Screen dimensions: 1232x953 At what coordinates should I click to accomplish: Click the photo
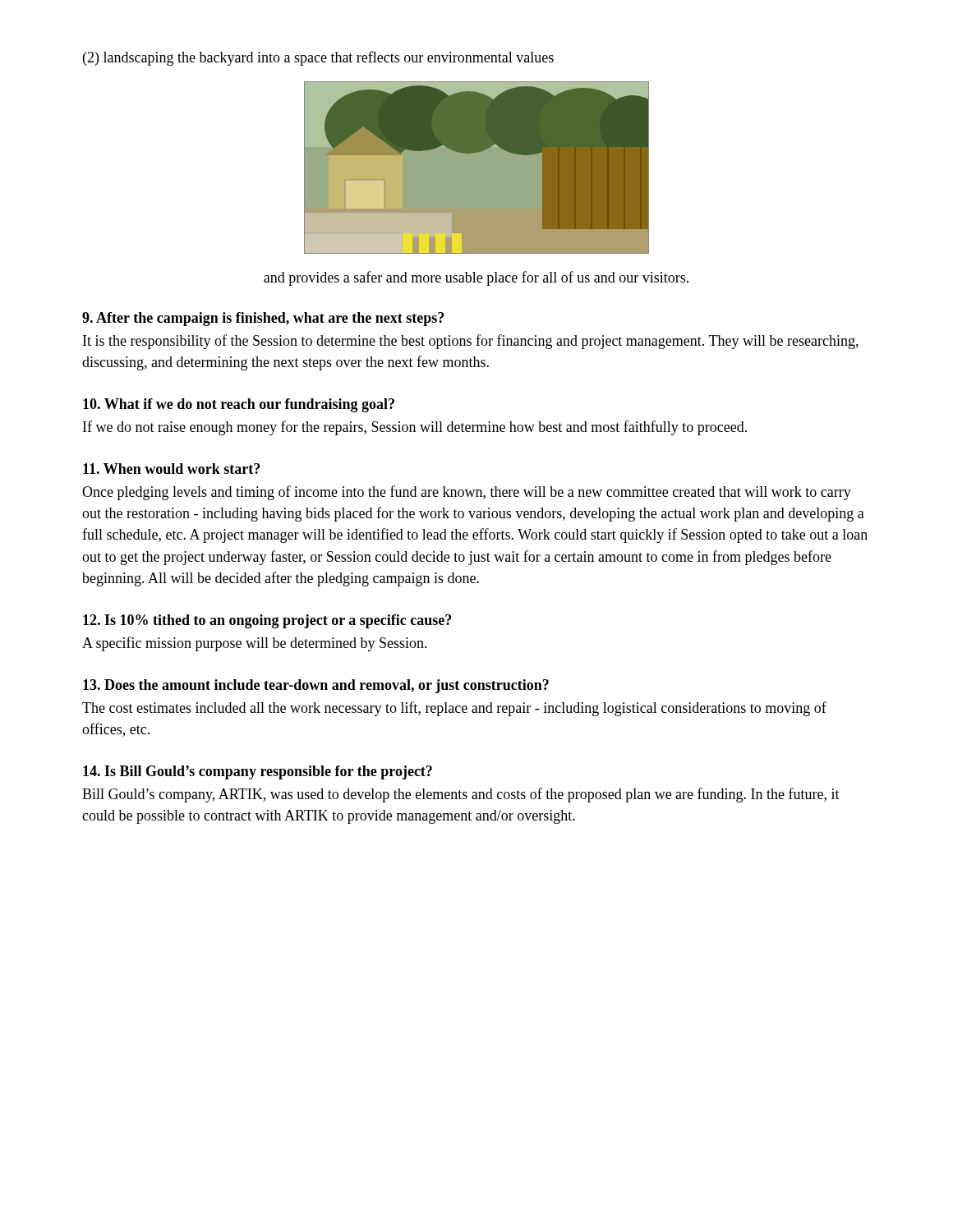click(476, 170)
